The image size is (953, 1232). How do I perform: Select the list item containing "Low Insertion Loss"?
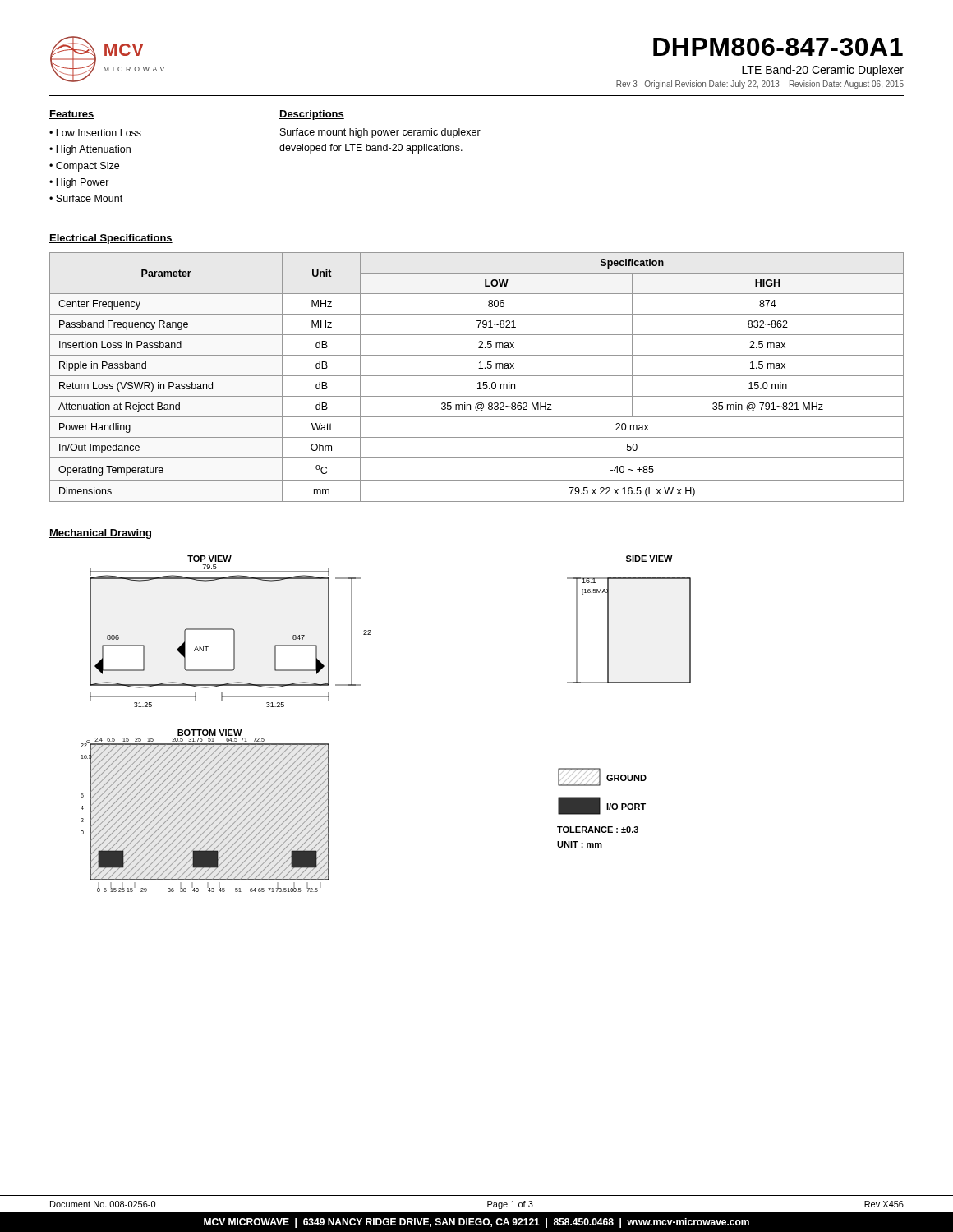[x=140, y=133]
